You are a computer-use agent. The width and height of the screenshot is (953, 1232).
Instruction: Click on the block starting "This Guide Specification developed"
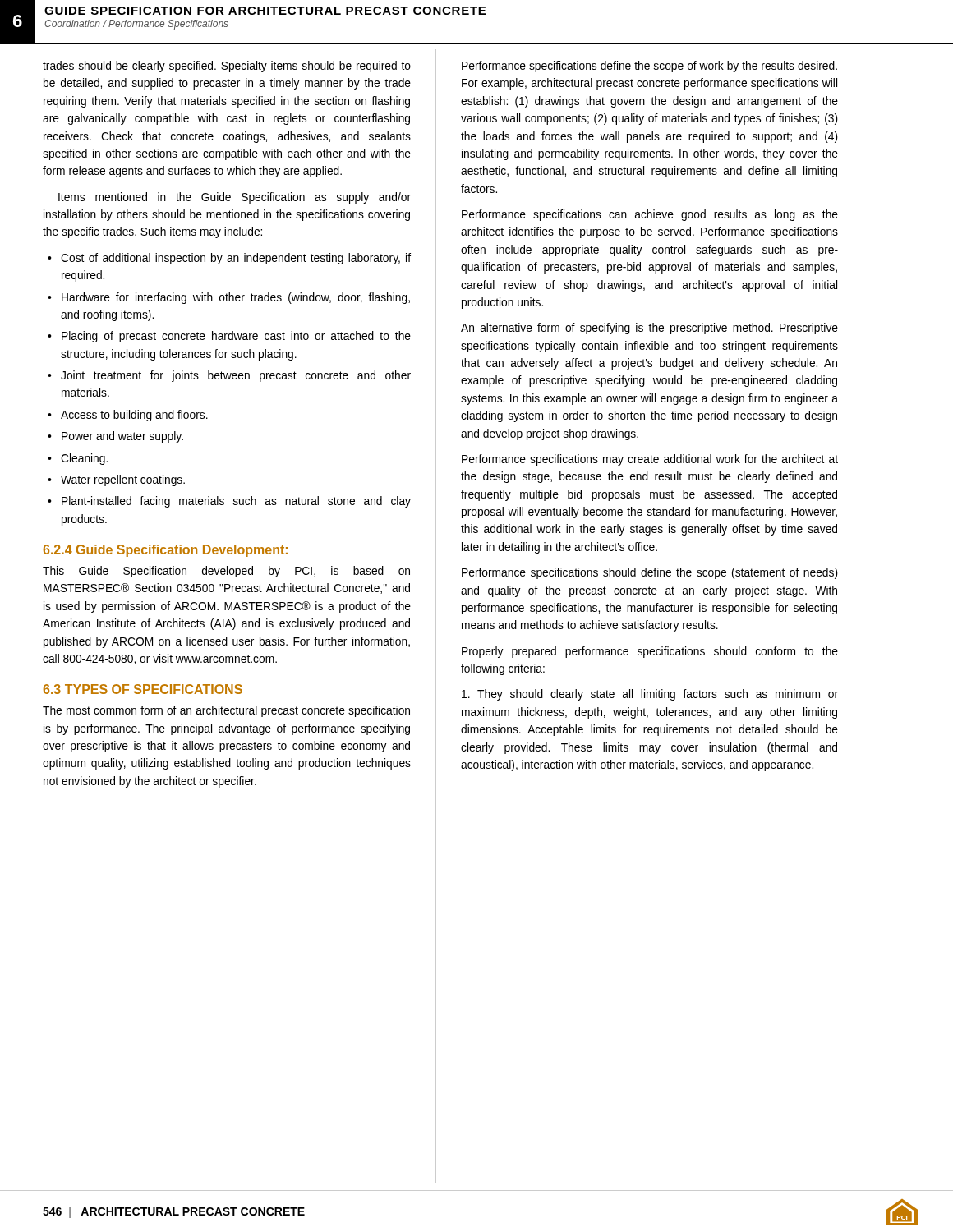pyautogui.click(x=227, y=615)
